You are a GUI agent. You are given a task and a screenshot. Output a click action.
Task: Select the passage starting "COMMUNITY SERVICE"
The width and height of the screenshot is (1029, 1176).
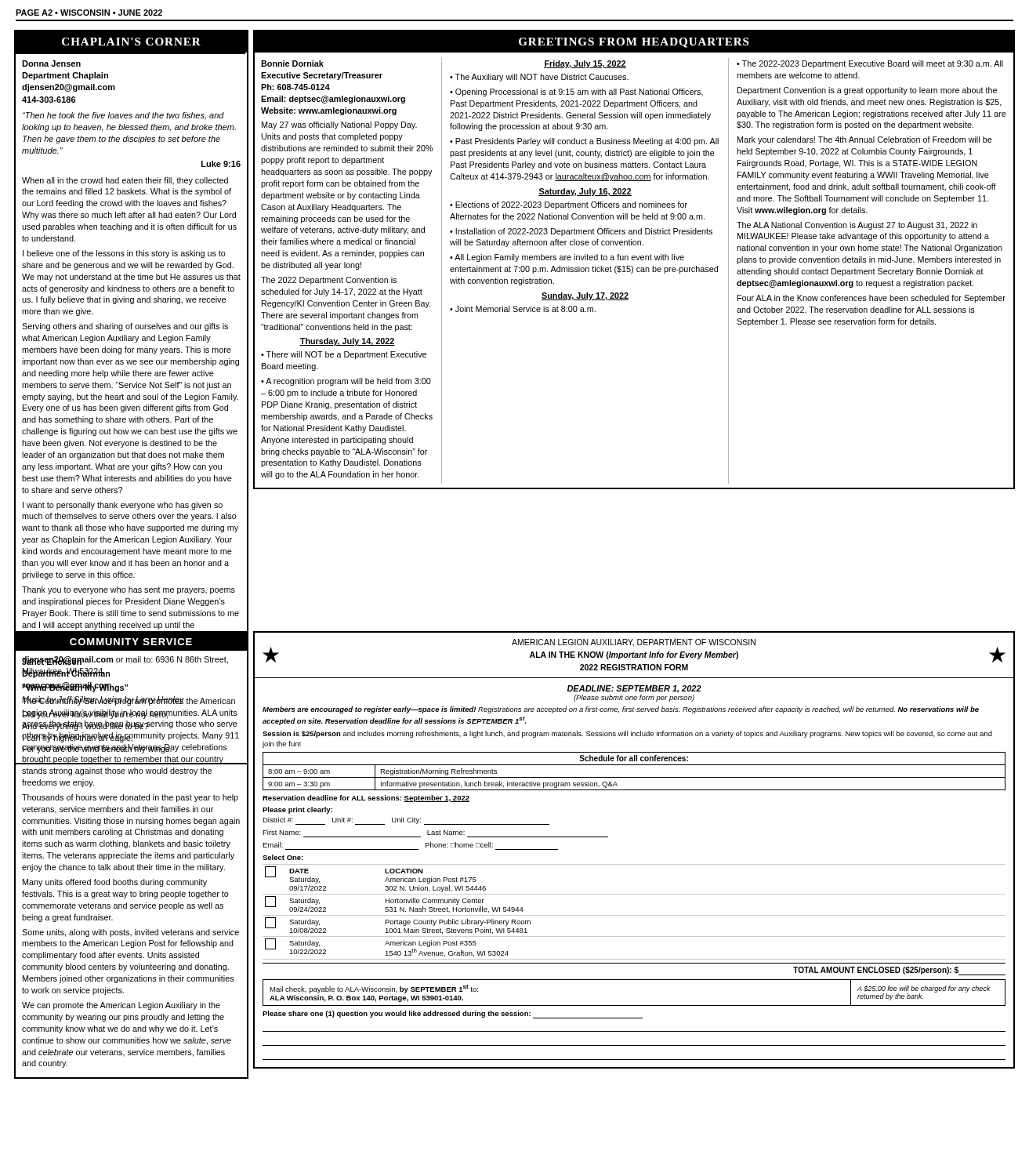[x=131, y=642]
